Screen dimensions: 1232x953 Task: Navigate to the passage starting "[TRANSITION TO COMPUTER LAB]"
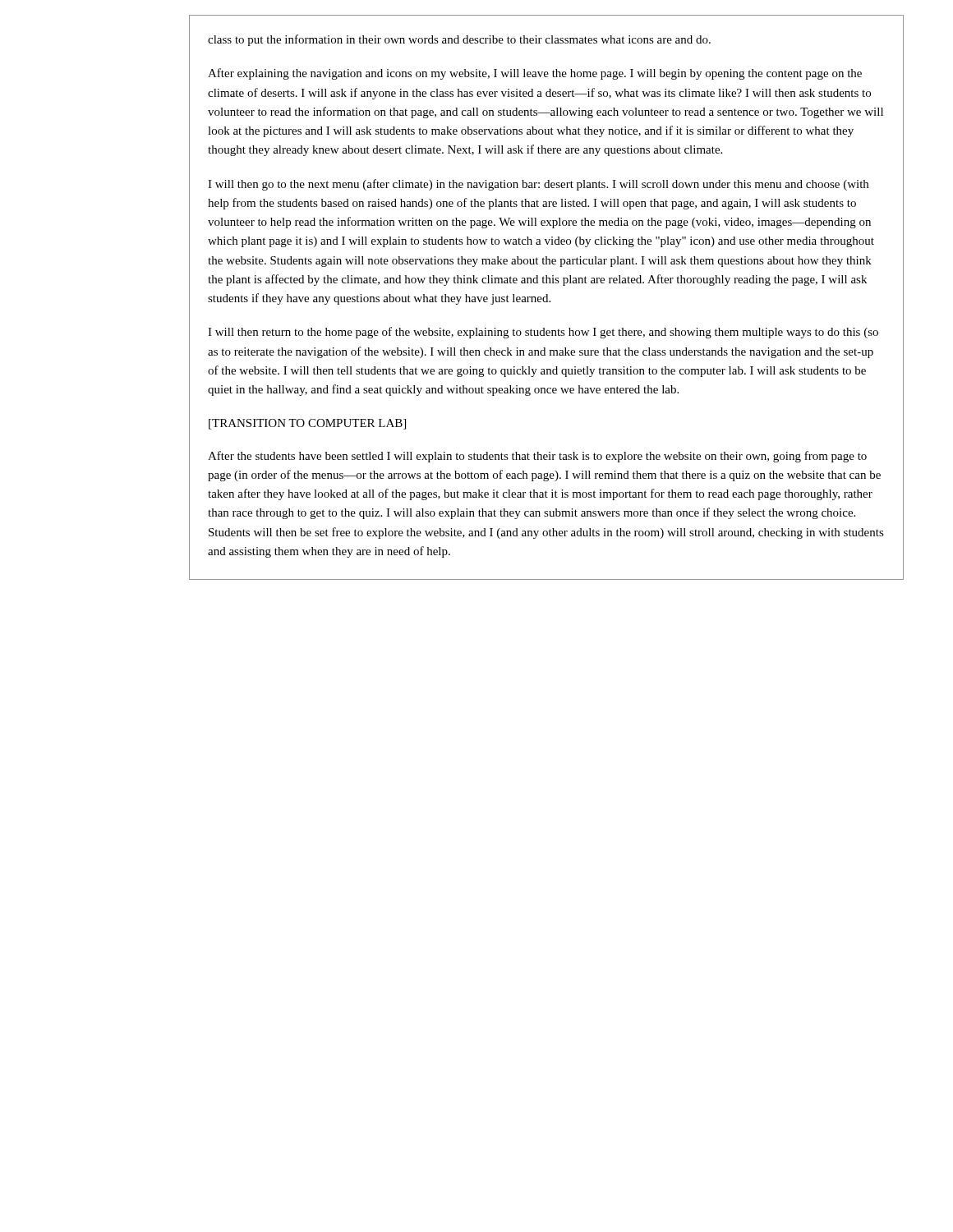tap(307, 423)
